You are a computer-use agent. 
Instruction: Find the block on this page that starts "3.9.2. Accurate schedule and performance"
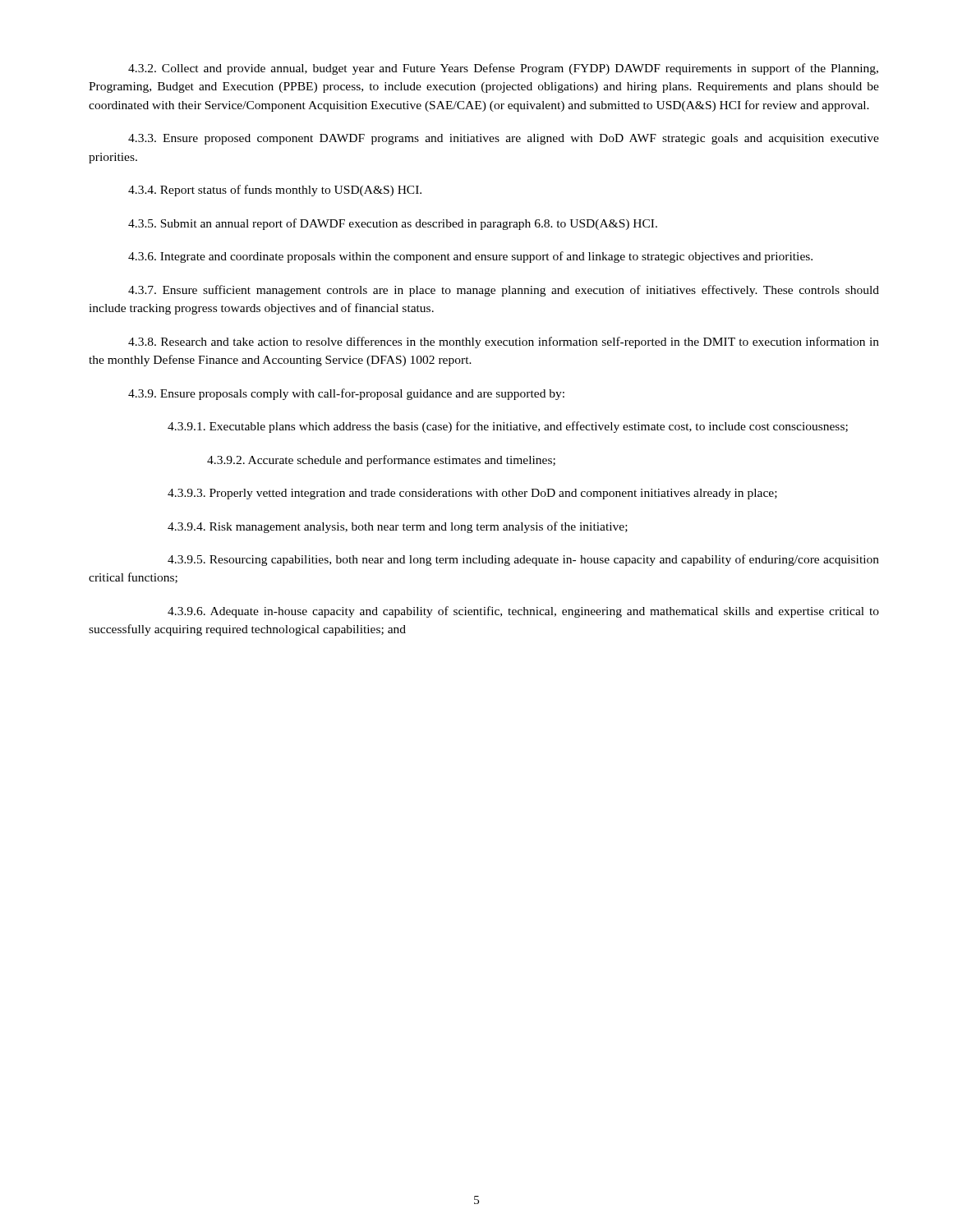coord(484,460)
